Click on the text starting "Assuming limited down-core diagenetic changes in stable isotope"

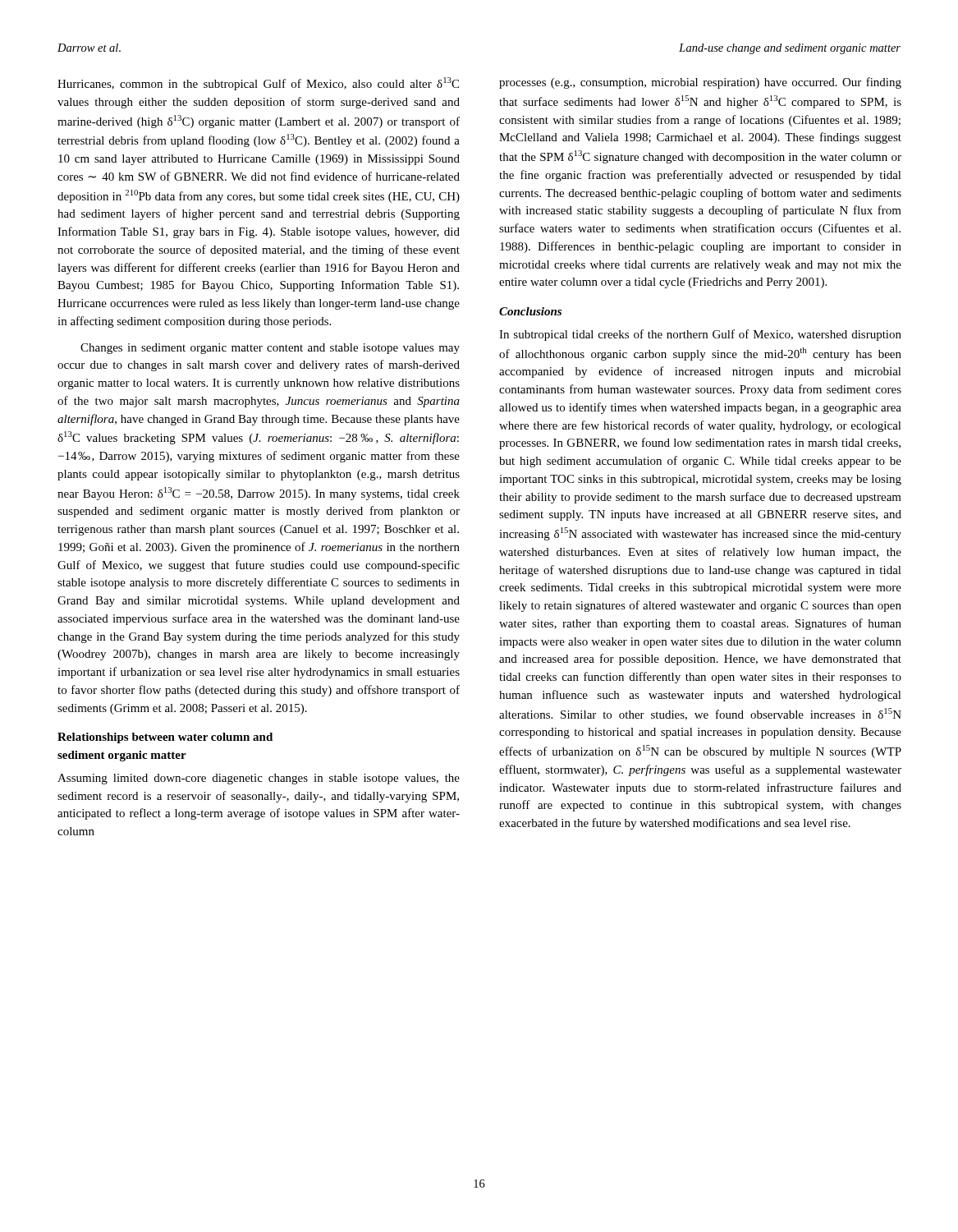259,805
